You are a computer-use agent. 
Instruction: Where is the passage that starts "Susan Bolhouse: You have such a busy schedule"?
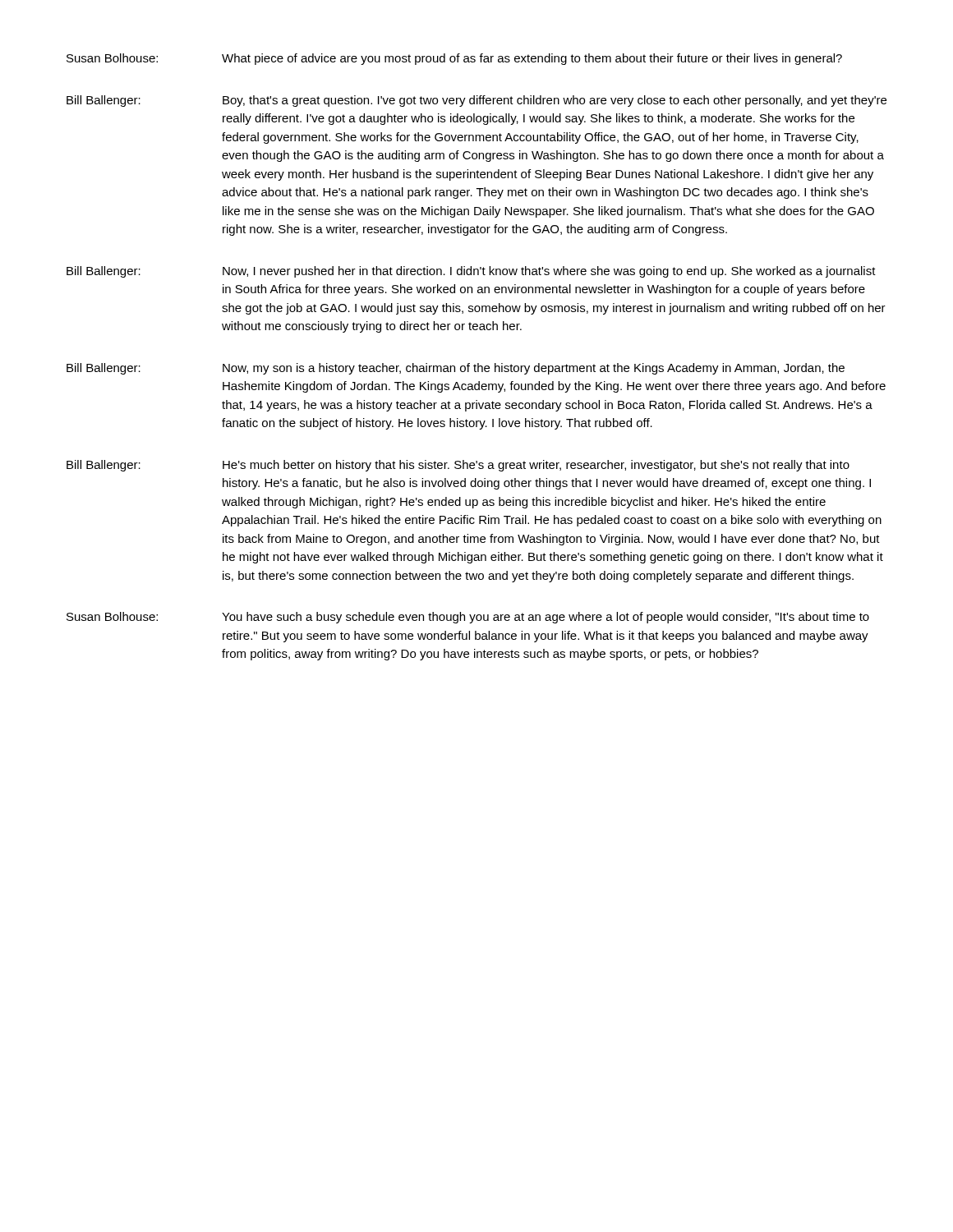pyautogui.click(x=476, y=635)
